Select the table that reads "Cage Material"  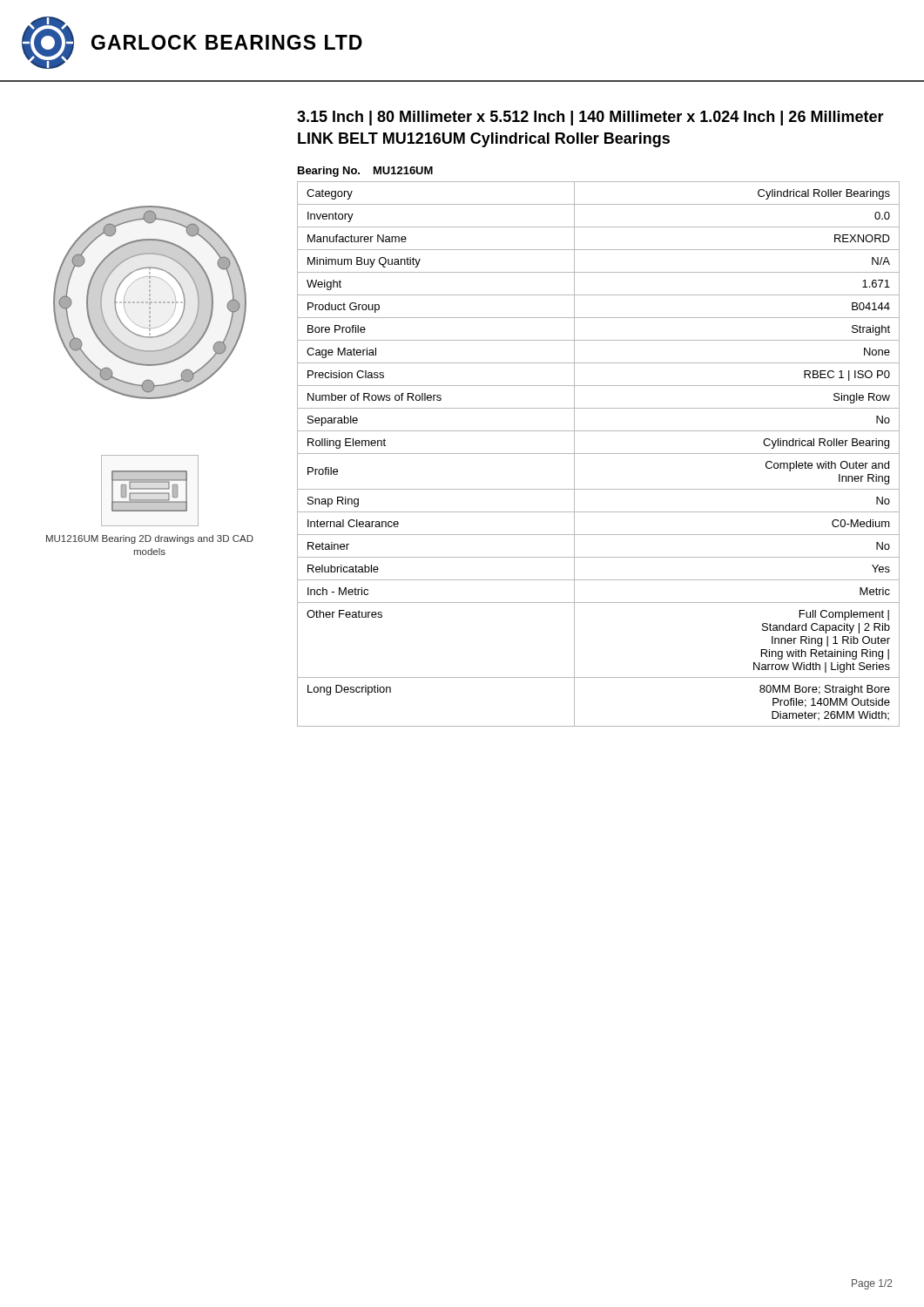(x=598, y=454)
